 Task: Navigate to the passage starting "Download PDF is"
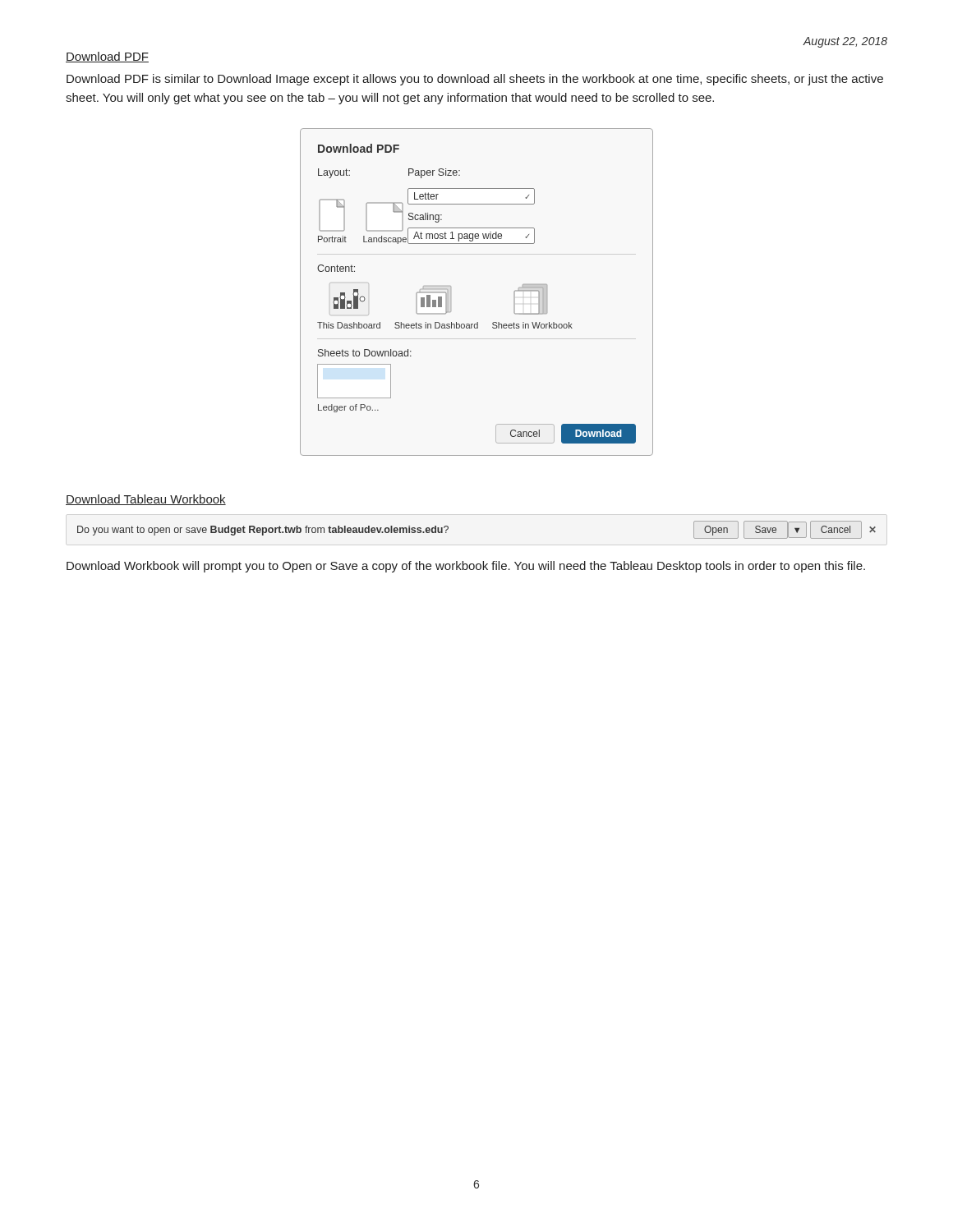click(x=475, y=88)
